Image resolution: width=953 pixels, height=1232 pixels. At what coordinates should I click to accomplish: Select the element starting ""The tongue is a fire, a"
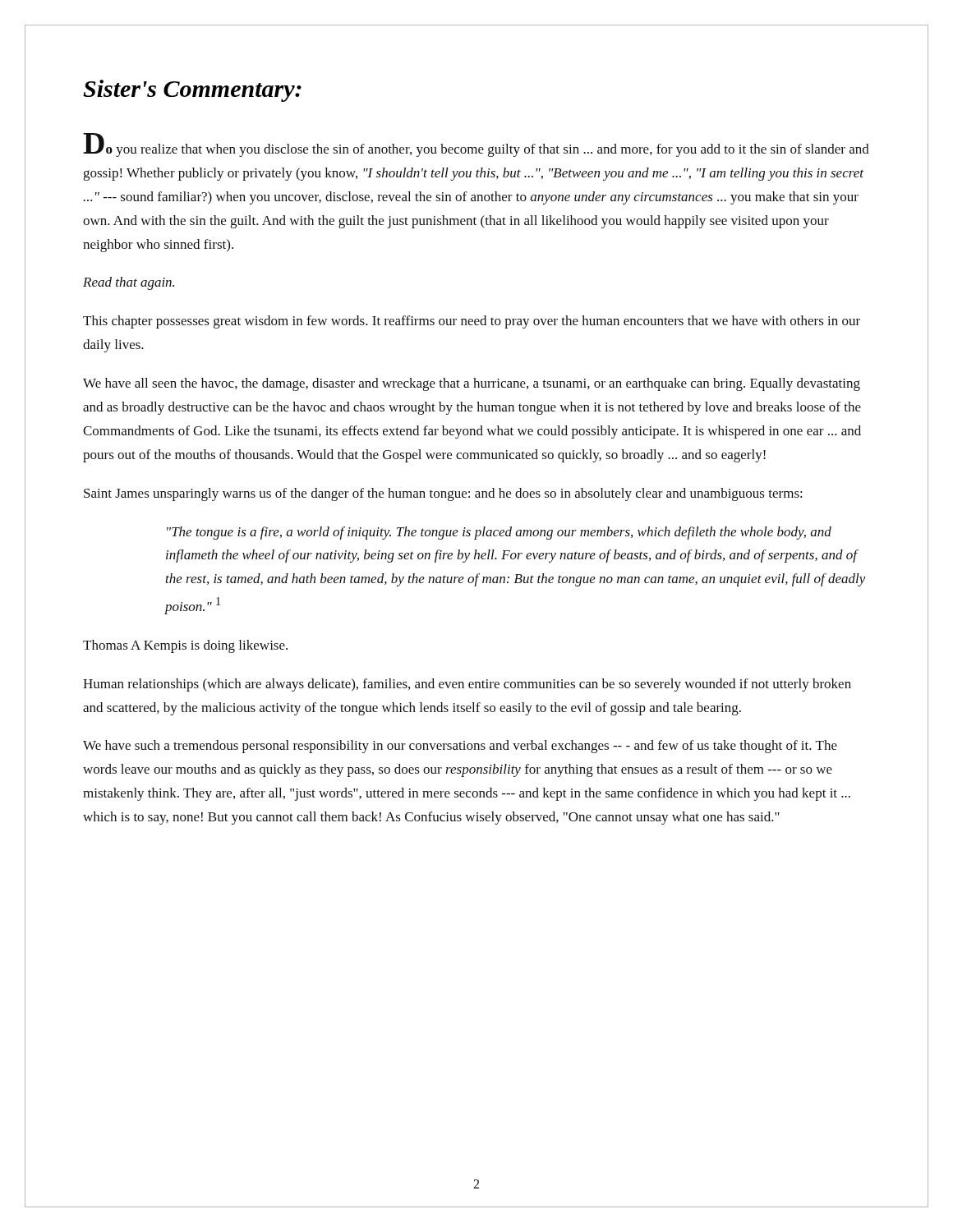coord(515,569)
